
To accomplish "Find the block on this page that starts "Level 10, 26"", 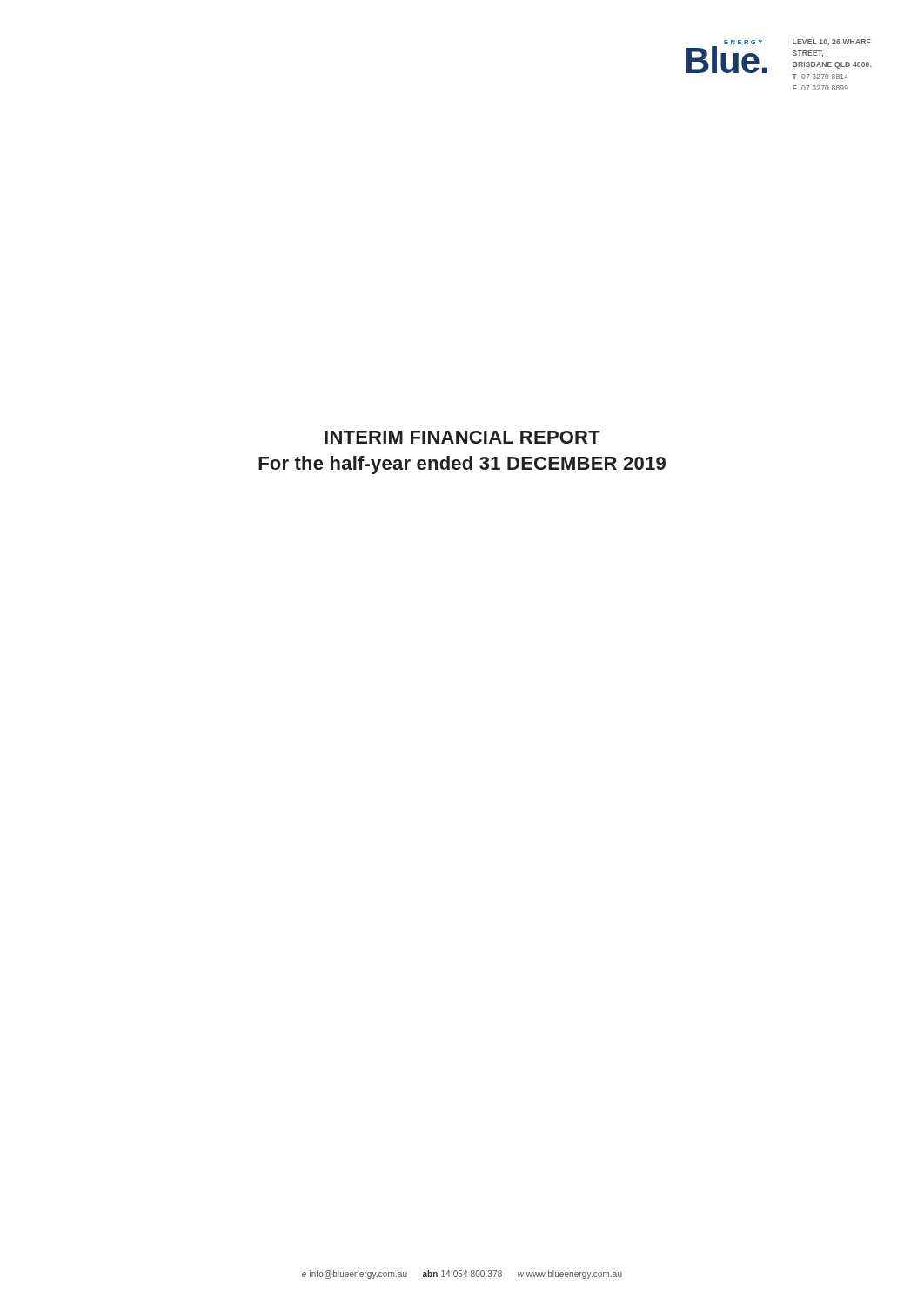I will pyautogui.click(x=832, y=65).
